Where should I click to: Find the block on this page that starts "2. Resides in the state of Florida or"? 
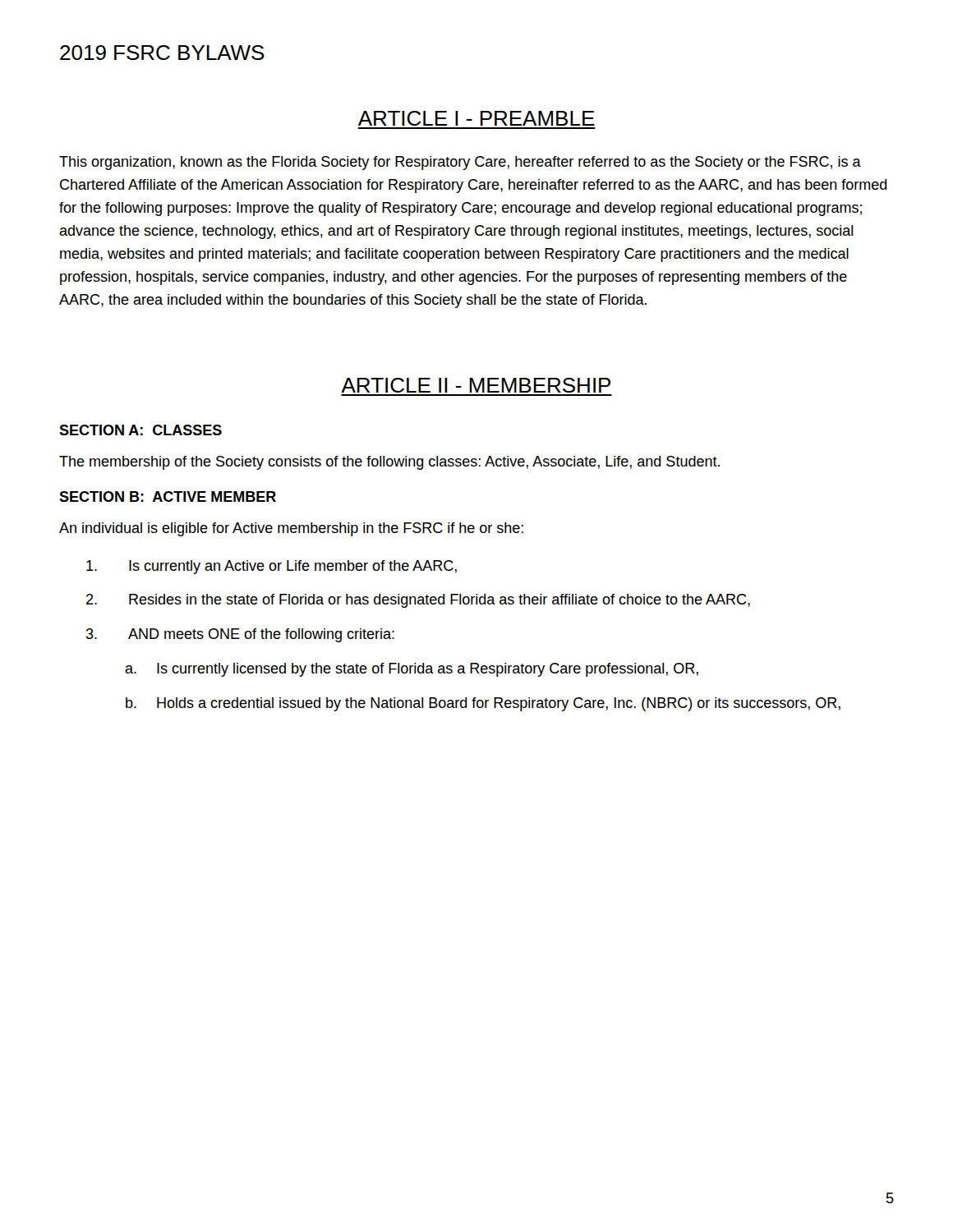(476, 601)
